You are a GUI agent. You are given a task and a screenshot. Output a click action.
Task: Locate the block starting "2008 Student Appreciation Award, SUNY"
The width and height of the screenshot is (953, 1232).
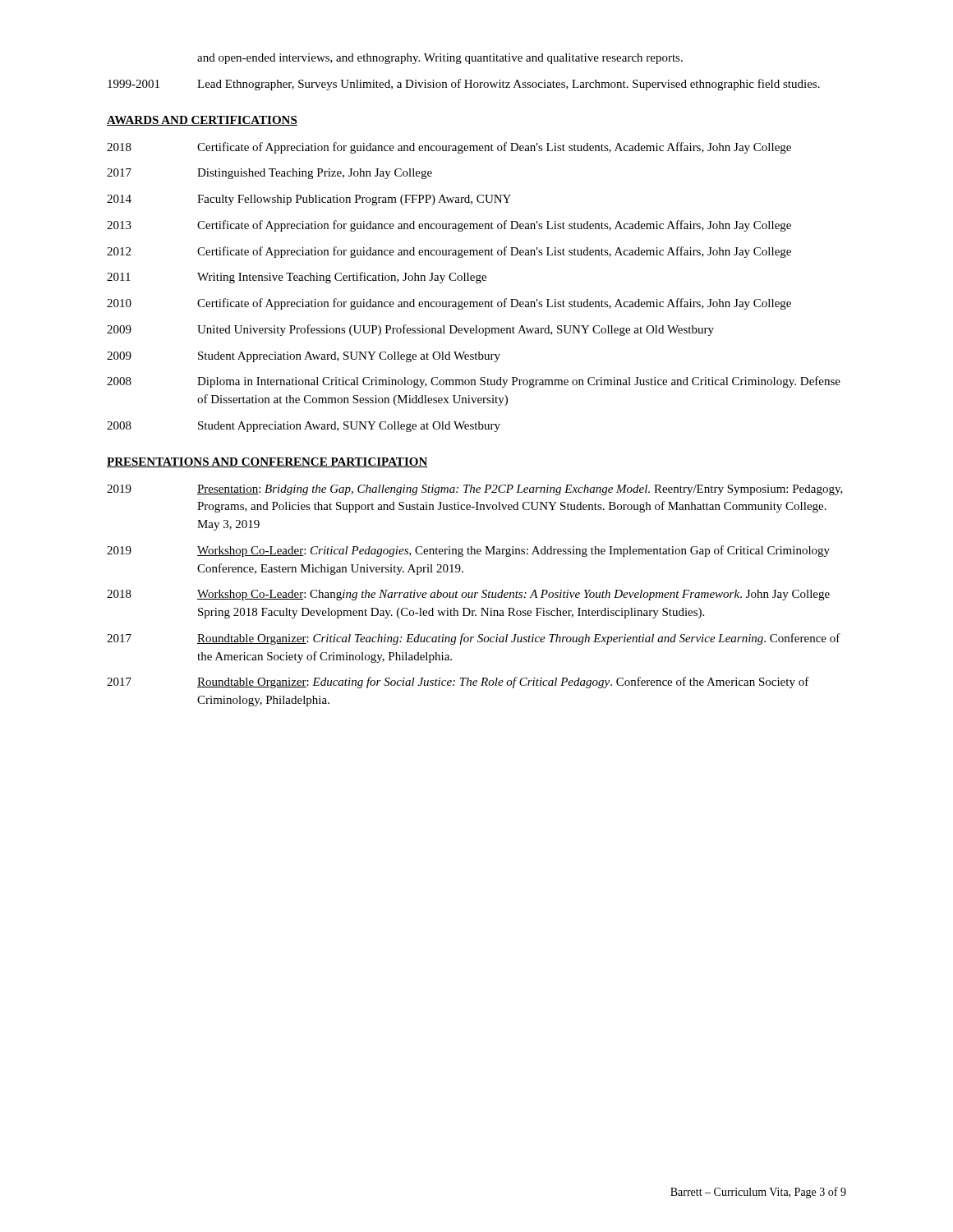click(x=476, y=426)
